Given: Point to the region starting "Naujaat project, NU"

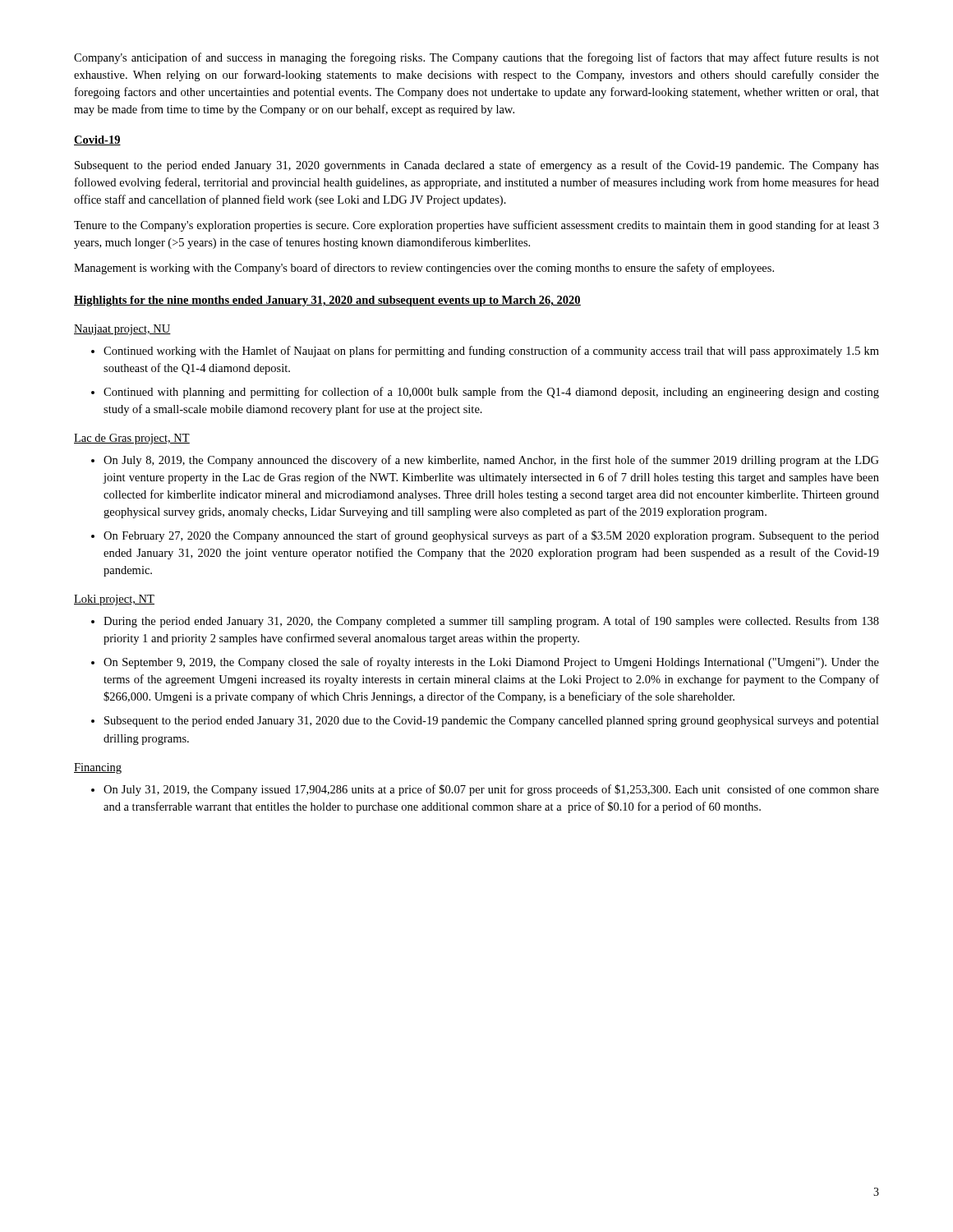Looking at the screenshot, I should coord(122,330).
